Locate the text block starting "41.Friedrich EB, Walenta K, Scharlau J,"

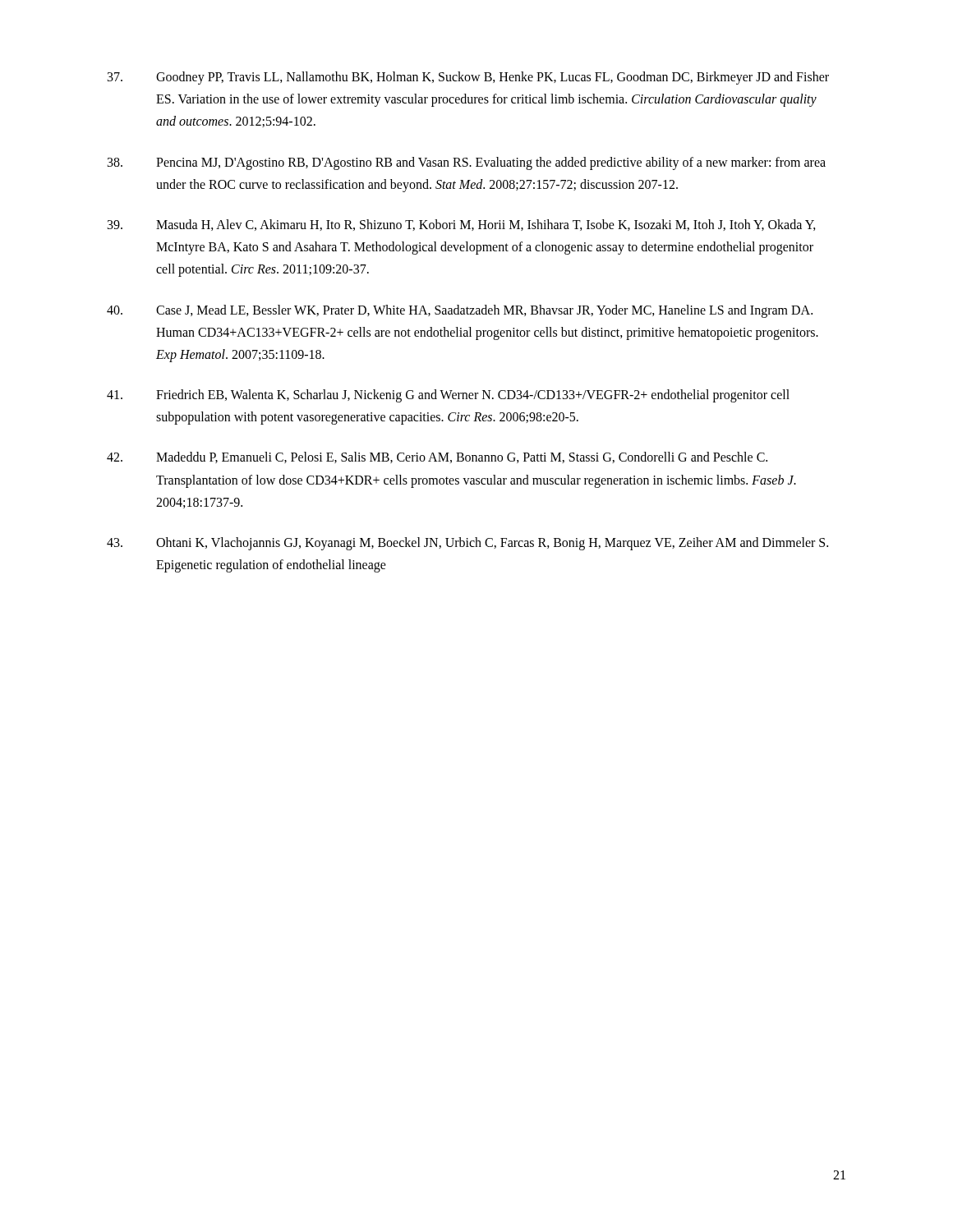(468, 406)
